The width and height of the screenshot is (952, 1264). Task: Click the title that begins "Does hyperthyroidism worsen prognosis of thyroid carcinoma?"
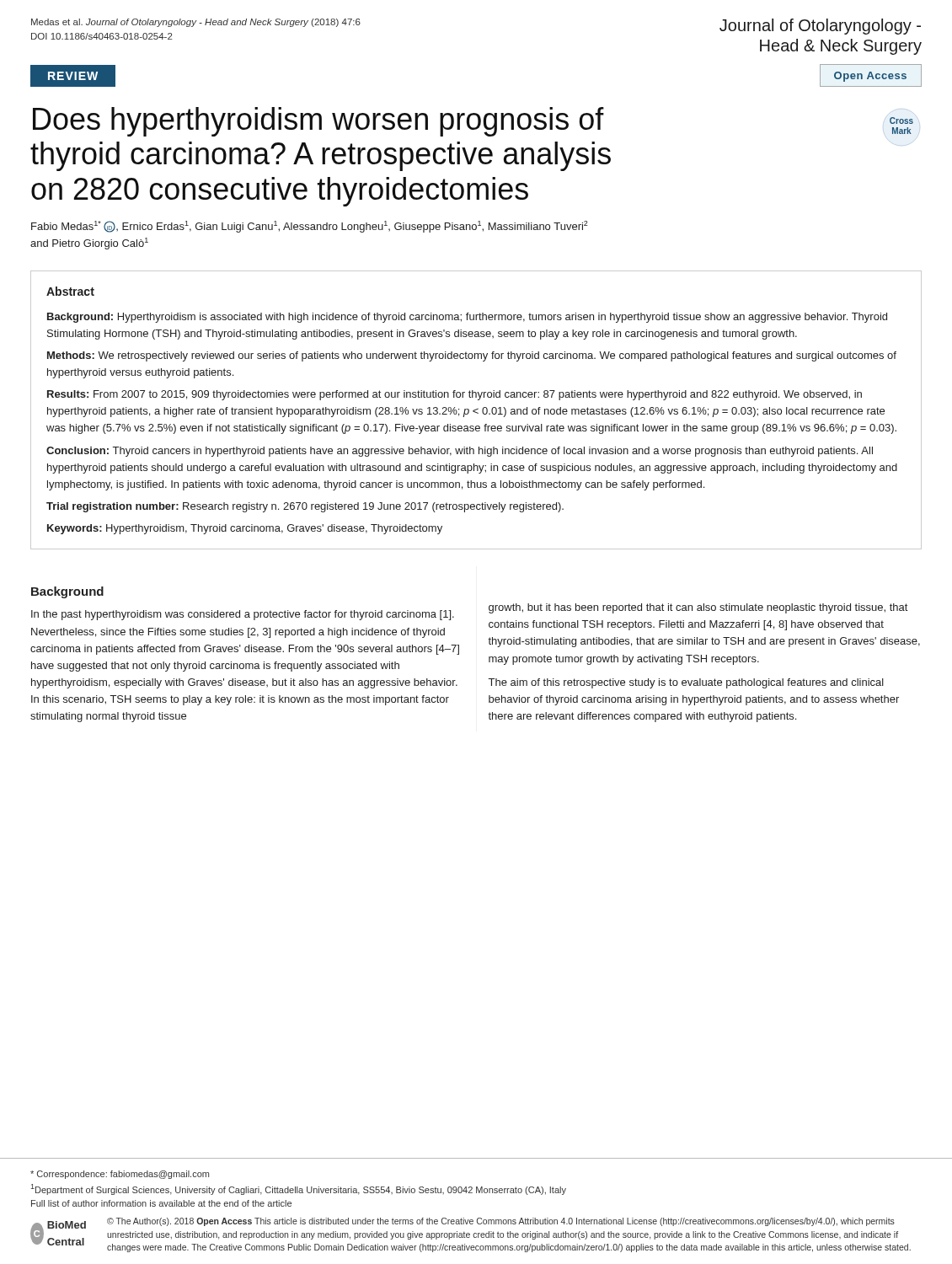click(x=321, y=154)
